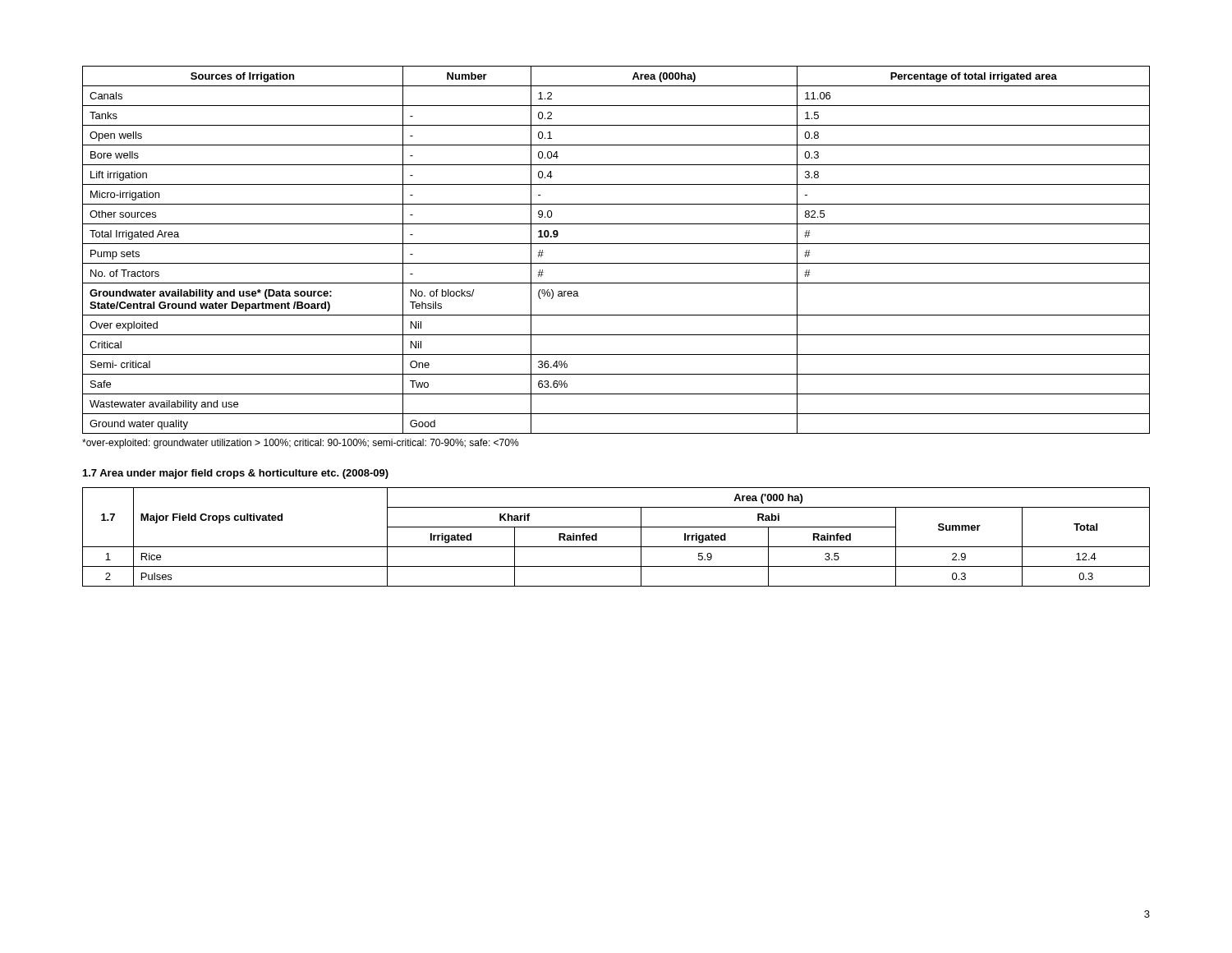Click the section header
1232x953 pixels.
(x=235, y=473)
